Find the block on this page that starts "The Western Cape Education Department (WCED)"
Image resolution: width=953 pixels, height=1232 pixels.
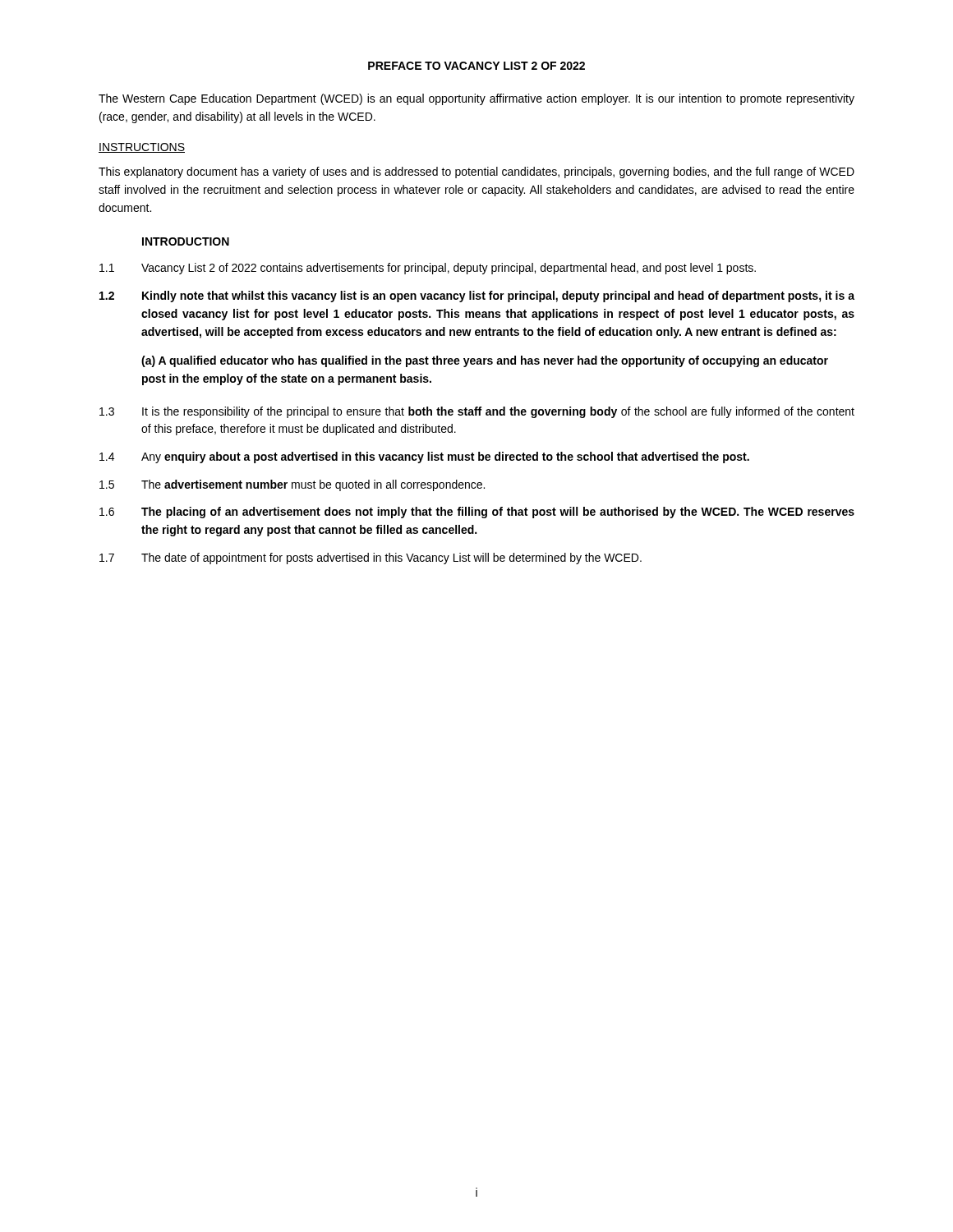[x=476, y=107]
